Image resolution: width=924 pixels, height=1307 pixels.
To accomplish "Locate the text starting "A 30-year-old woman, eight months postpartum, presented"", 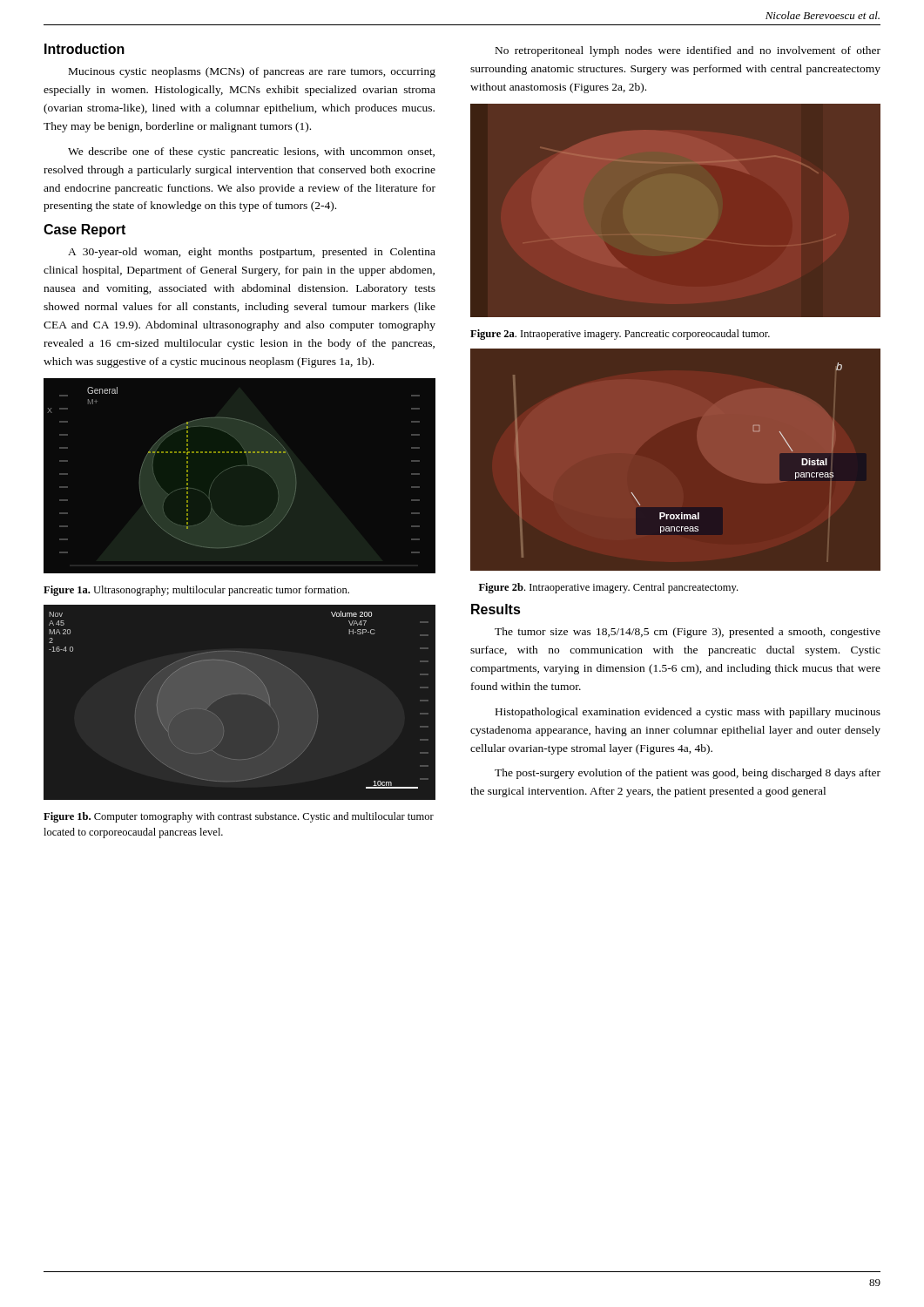I will click(x=240, y=306).
